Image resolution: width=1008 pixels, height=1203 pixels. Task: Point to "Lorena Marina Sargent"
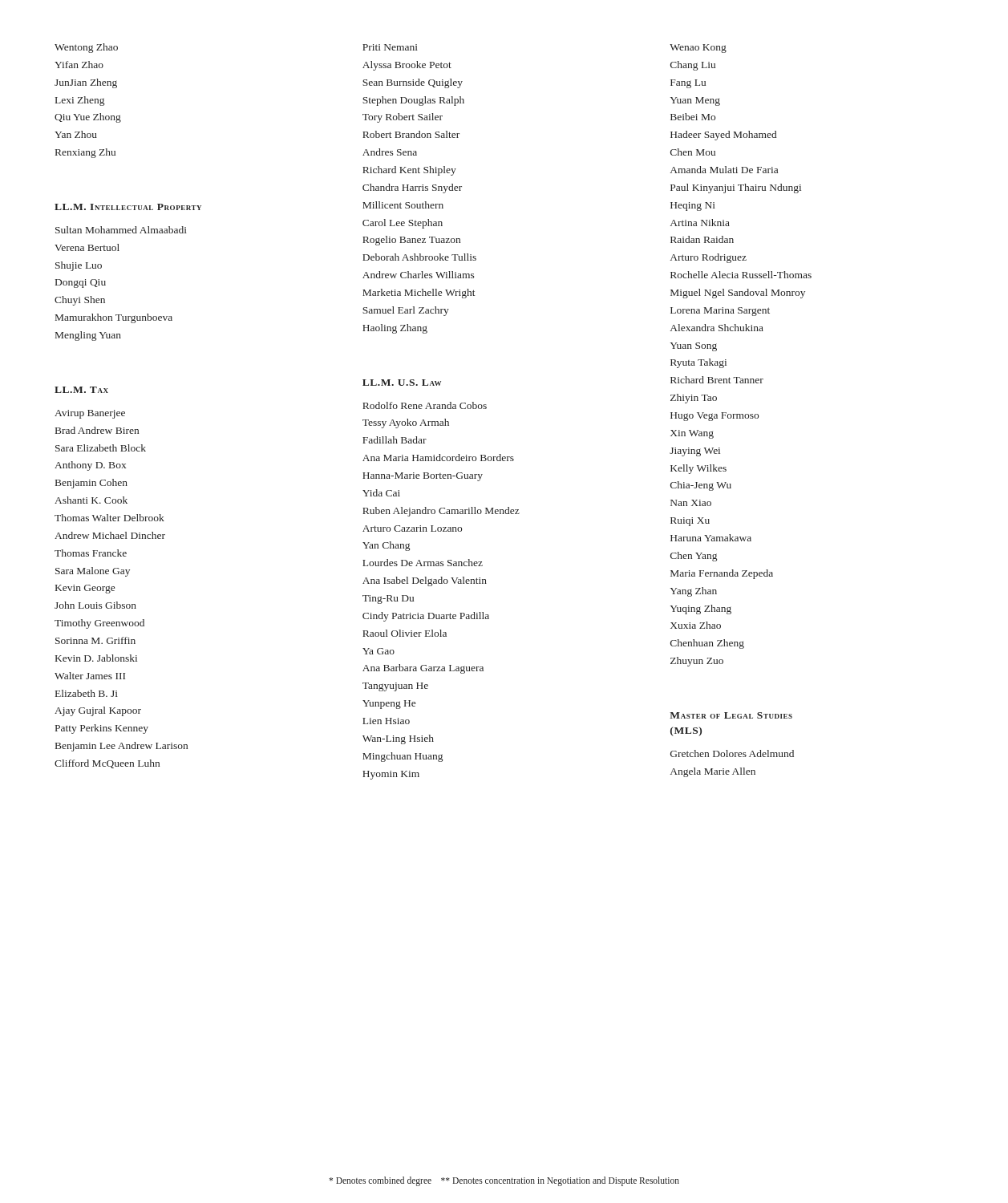pyautogui.click(x=720, y=310)
